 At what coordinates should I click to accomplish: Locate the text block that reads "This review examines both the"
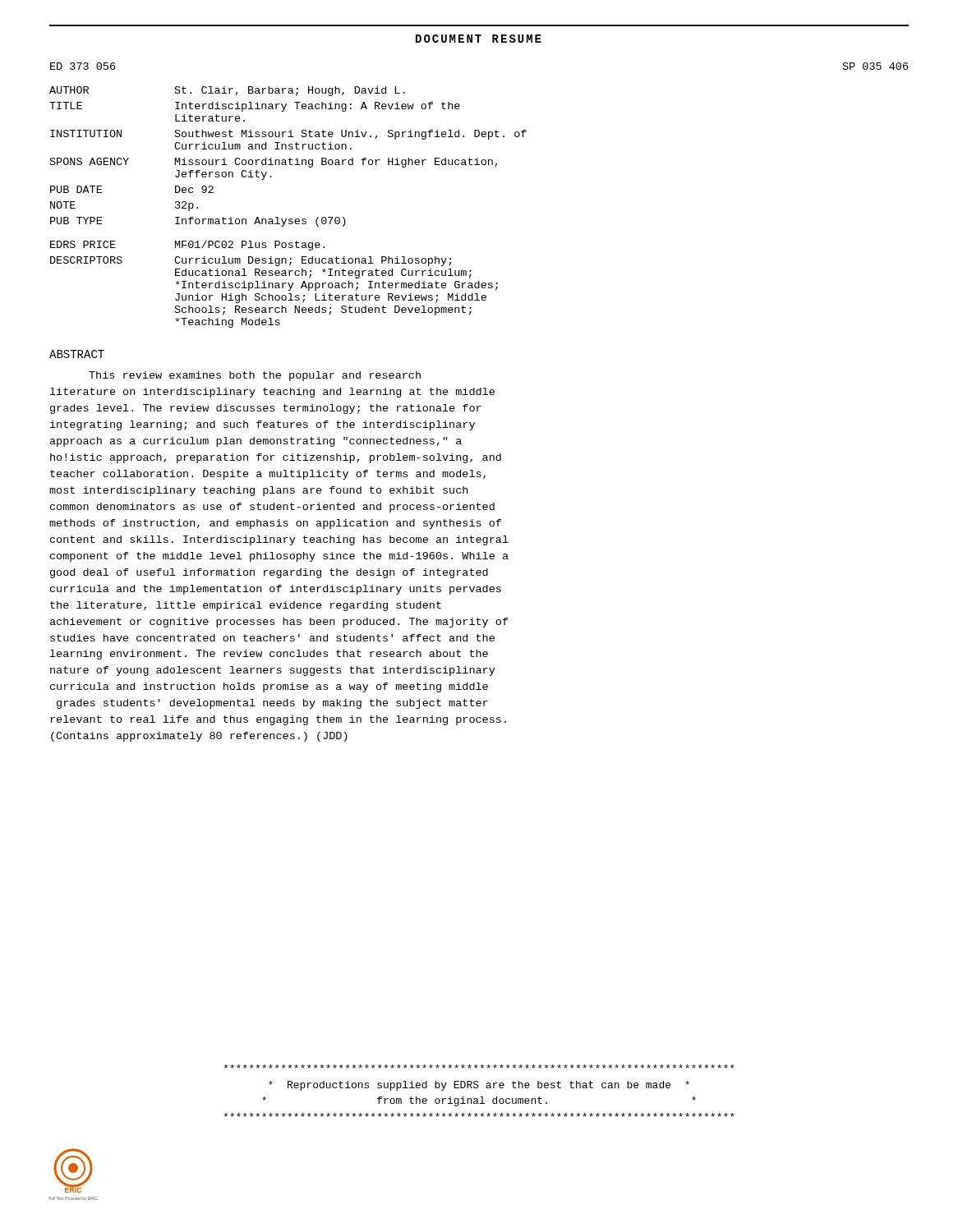tap(279, 556)
